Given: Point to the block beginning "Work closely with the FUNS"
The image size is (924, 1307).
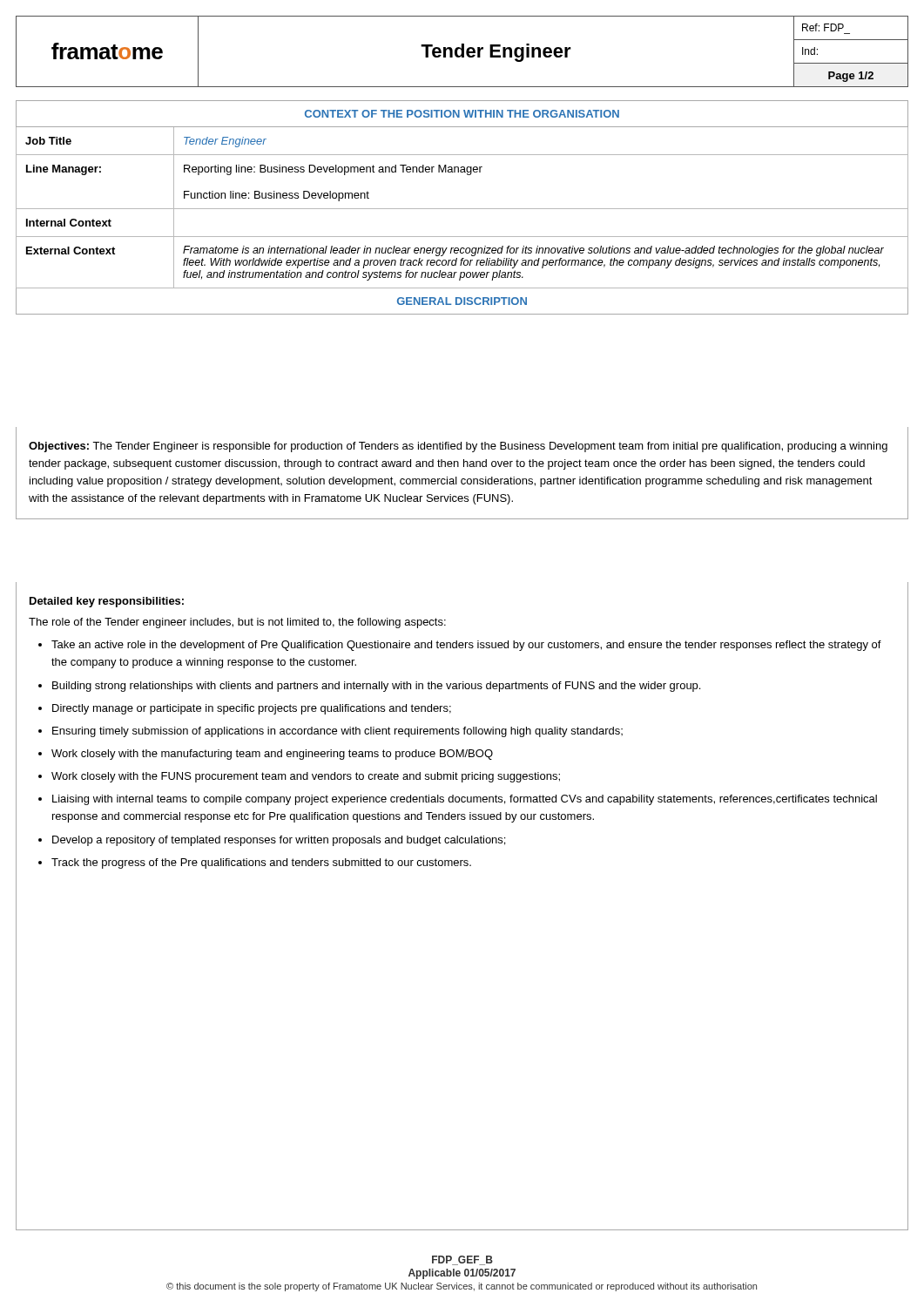Looking at the screenshot, I should pos(306,776).
